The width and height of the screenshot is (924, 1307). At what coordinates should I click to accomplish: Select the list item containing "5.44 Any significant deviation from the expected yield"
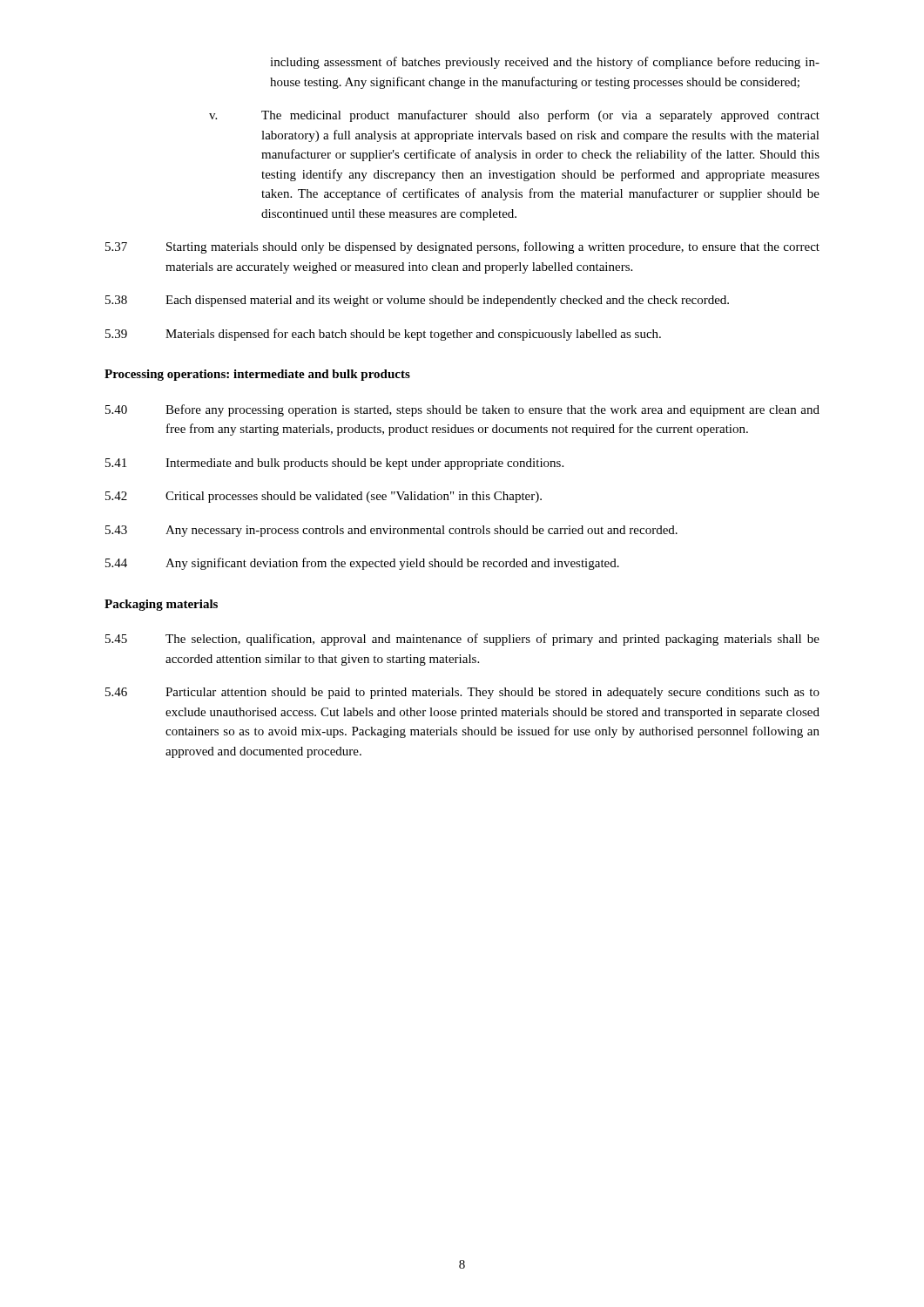click(462, 563)
